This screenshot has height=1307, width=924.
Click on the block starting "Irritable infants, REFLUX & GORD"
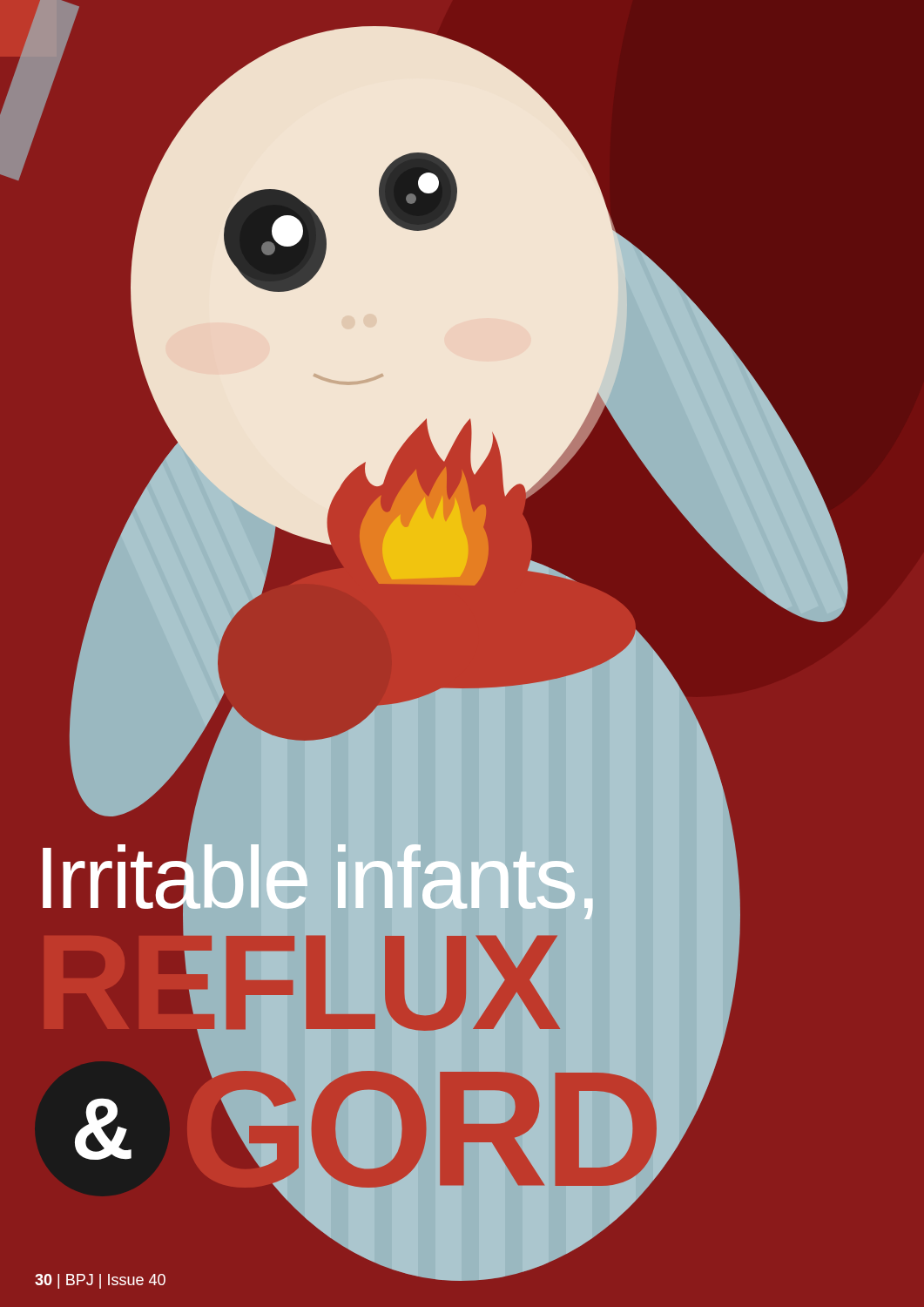[x=470, y=1023]
